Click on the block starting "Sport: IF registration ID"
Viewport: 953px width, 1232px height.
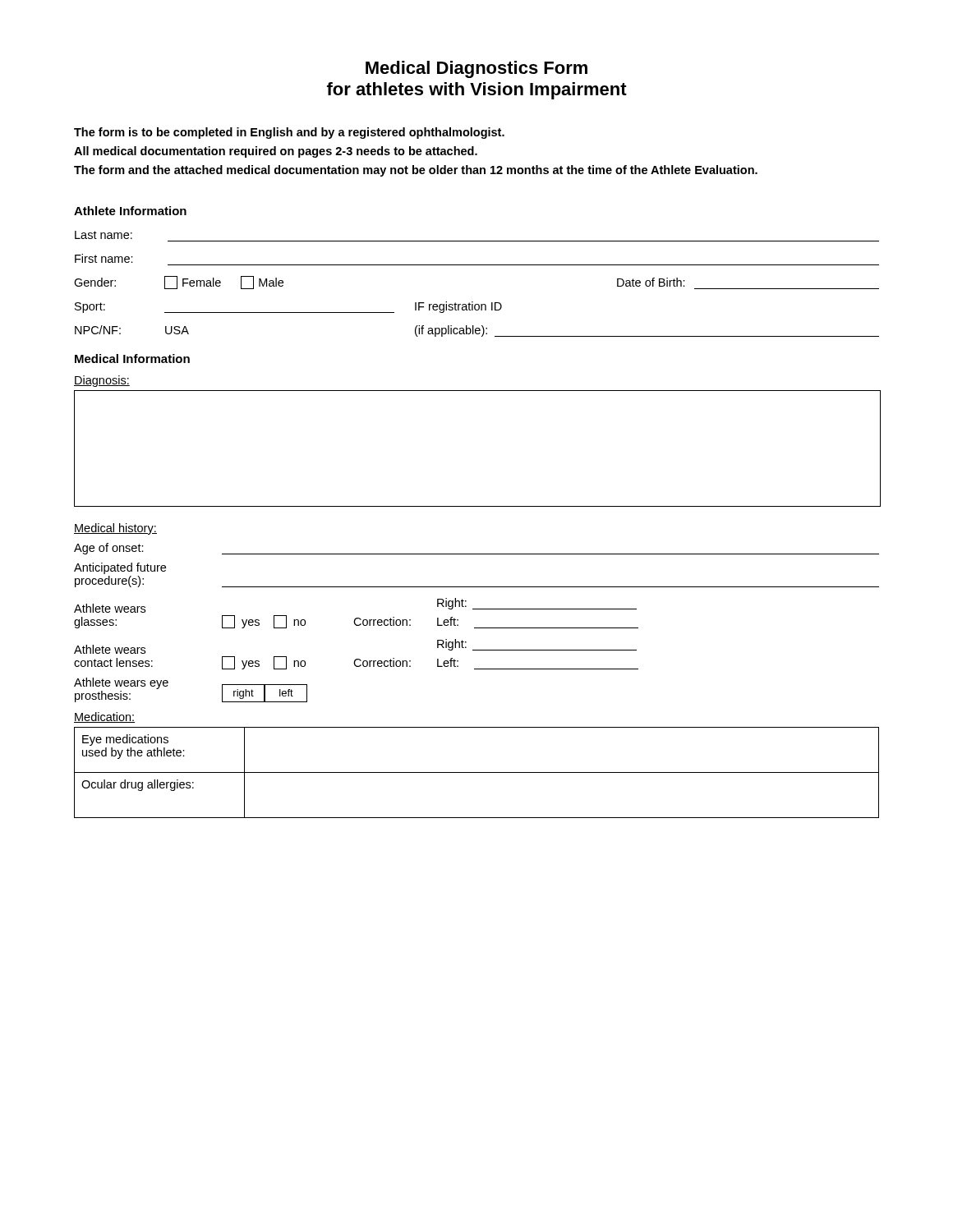[476, 305]
